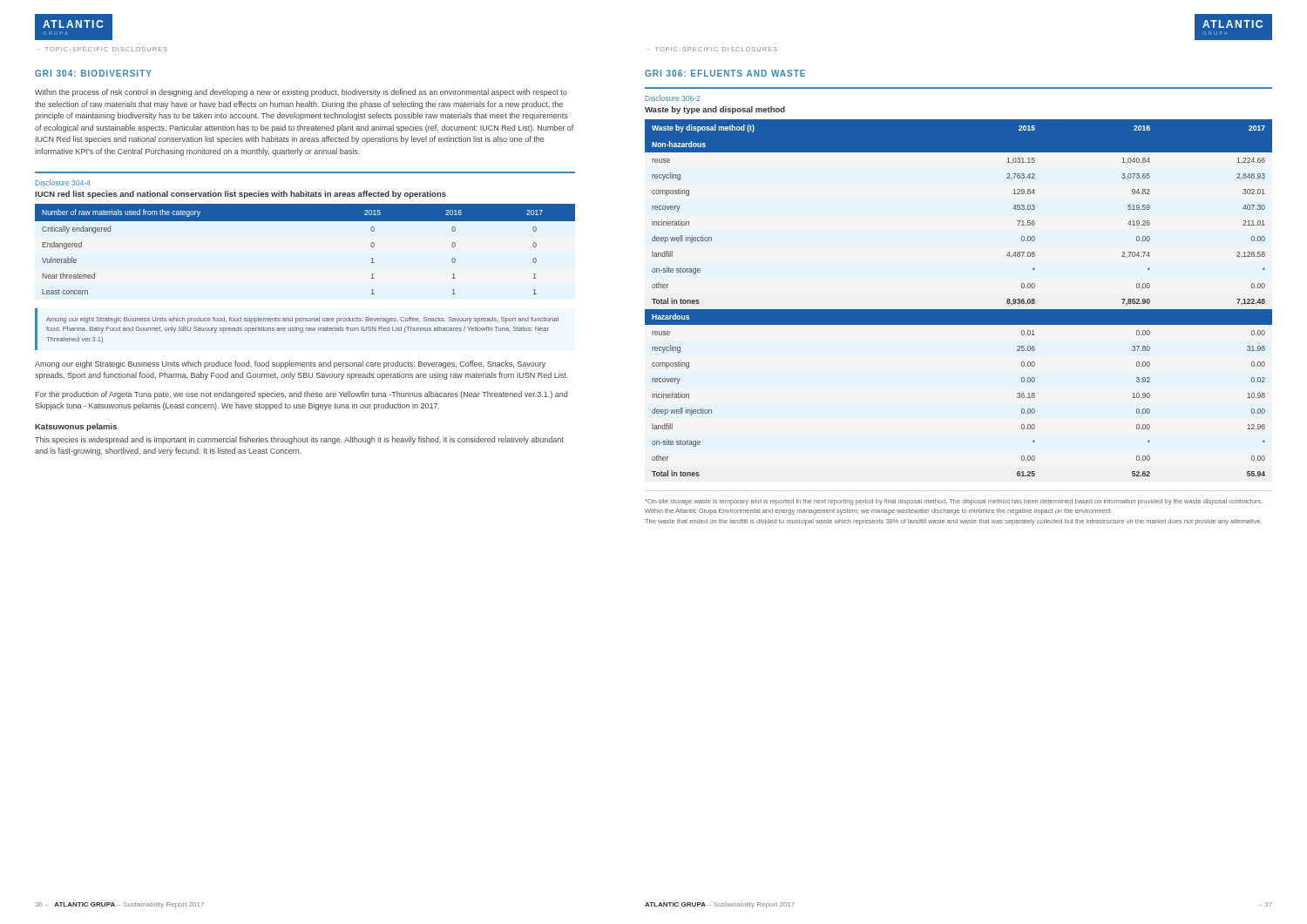This screenshot has width=1307, height=924.
Task: Locate the passage starting "Disclosure 306-2 Waste by type and"
Action: point(673,98)
